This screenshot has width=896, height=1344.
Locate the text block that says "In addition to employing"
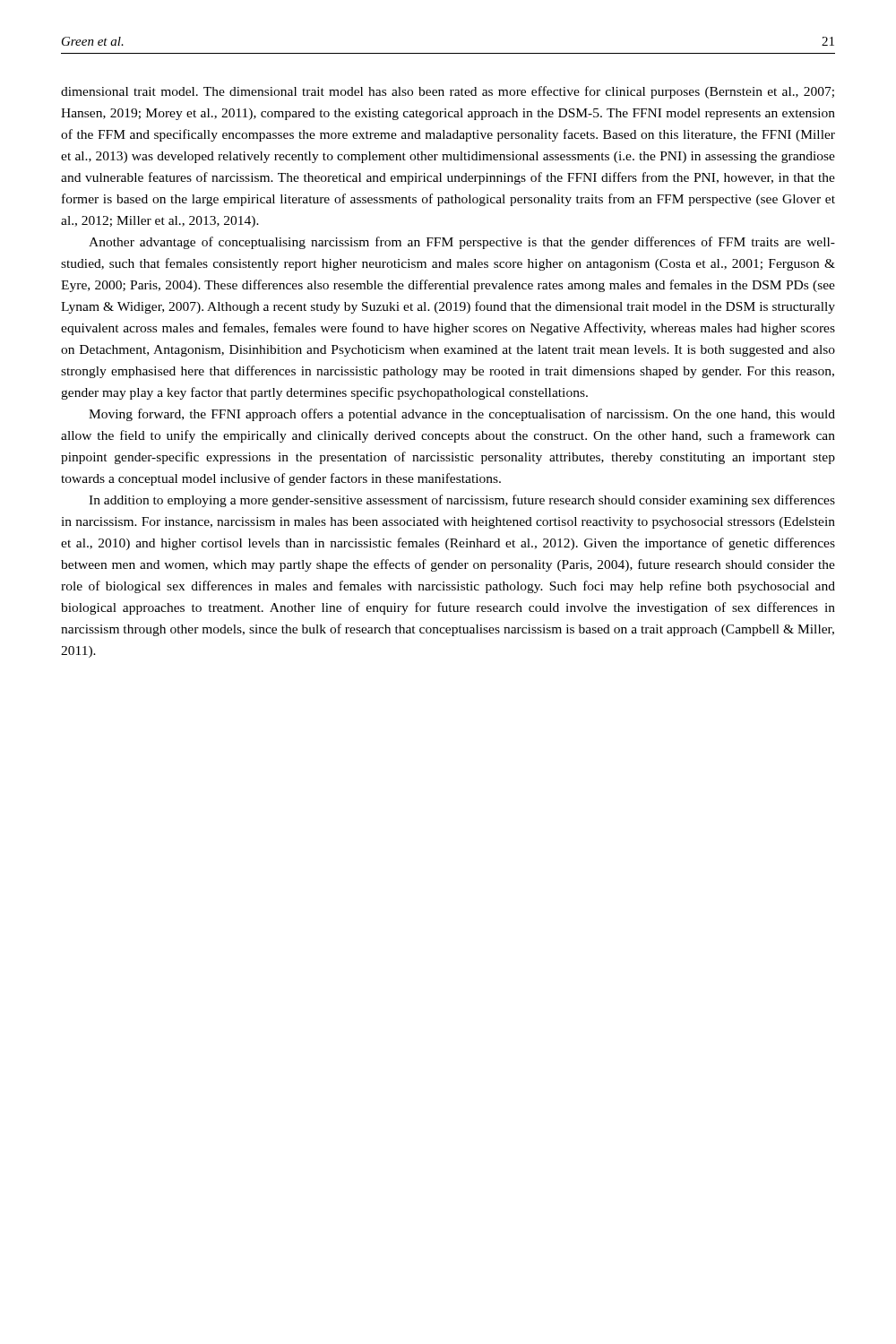tap(448, 576)
